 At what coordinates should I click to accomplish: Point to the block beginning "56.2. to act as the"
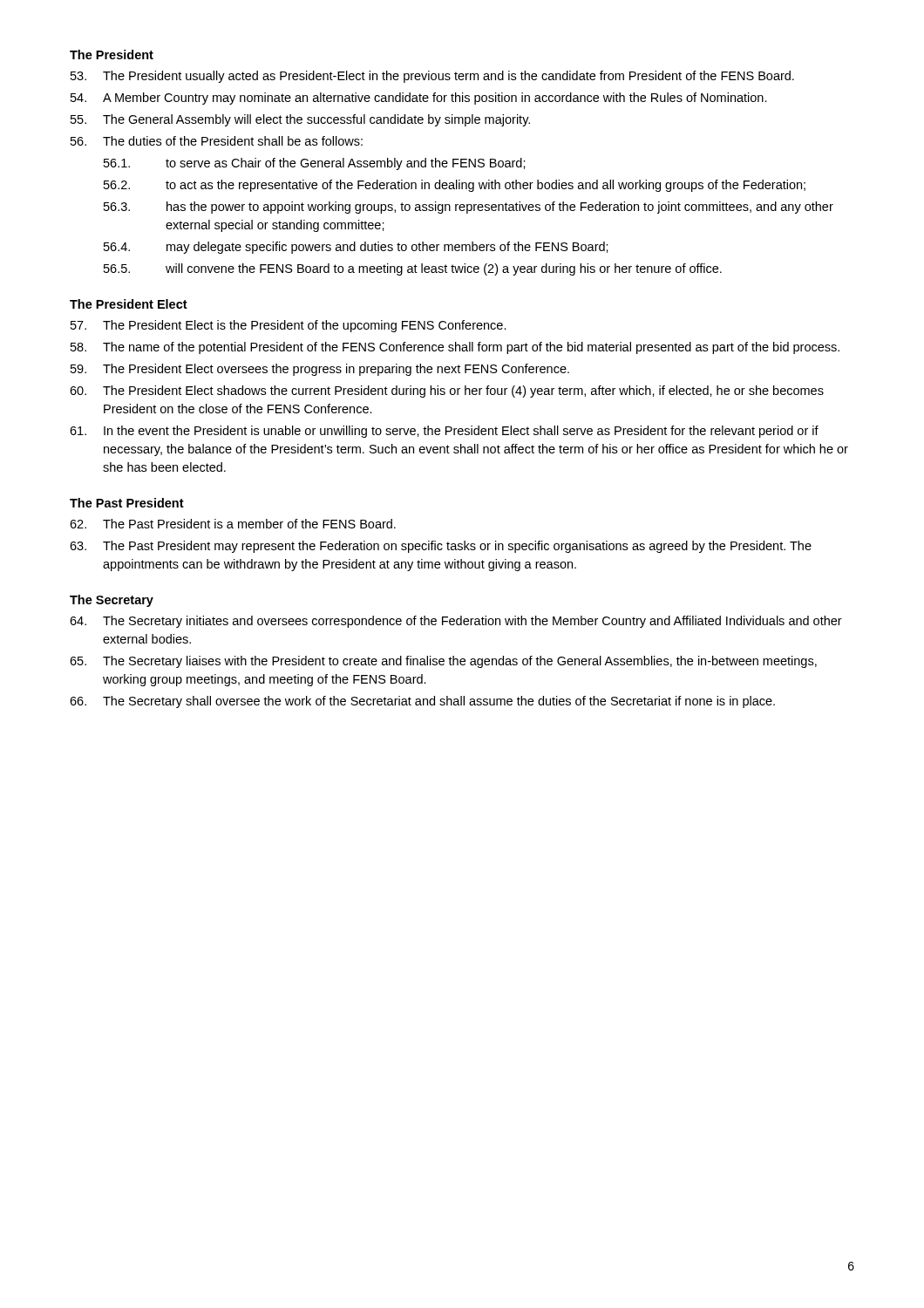tap(462, 185)
